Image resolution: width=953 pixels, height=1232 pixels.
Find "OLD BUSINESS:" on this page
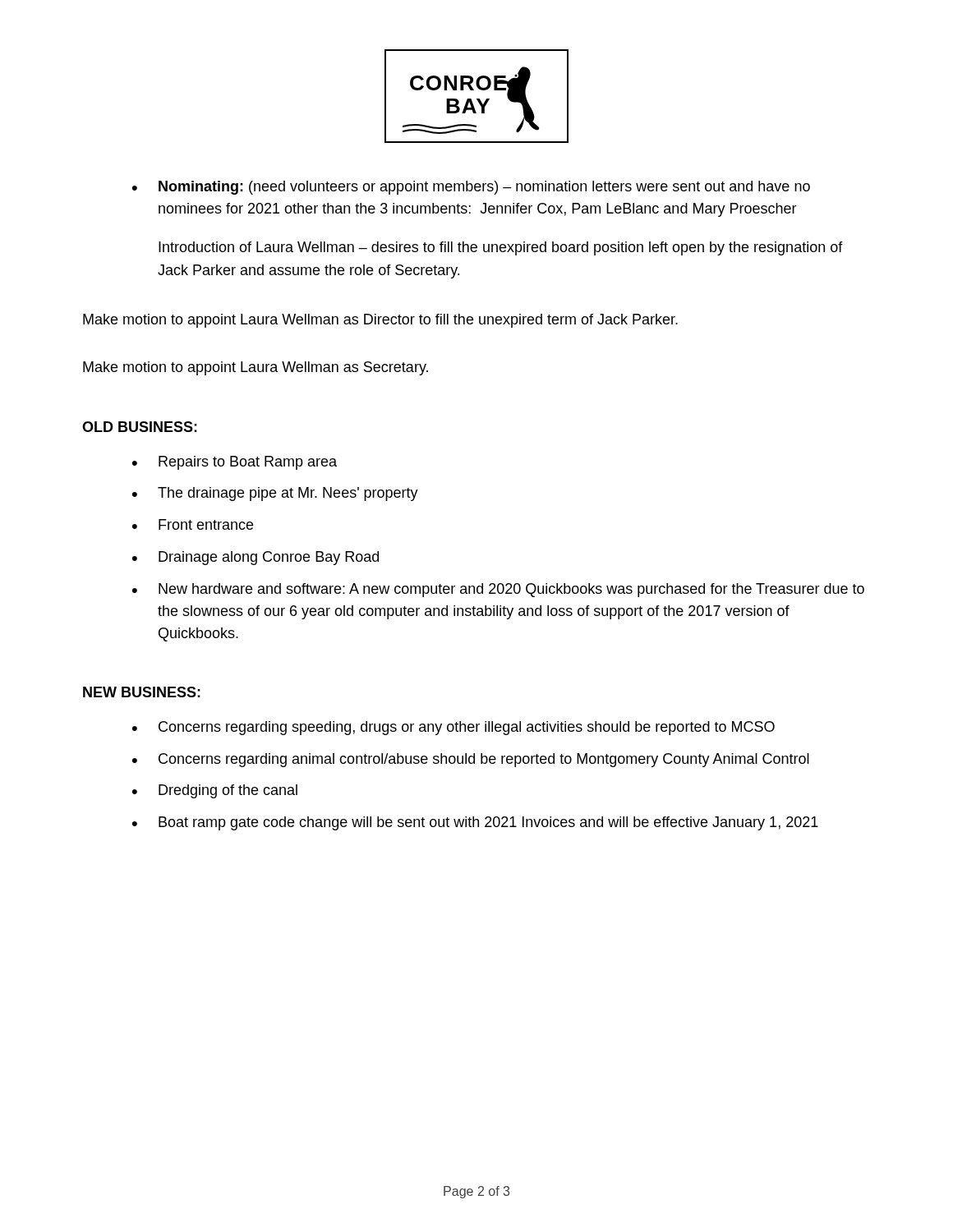(140, 427)
